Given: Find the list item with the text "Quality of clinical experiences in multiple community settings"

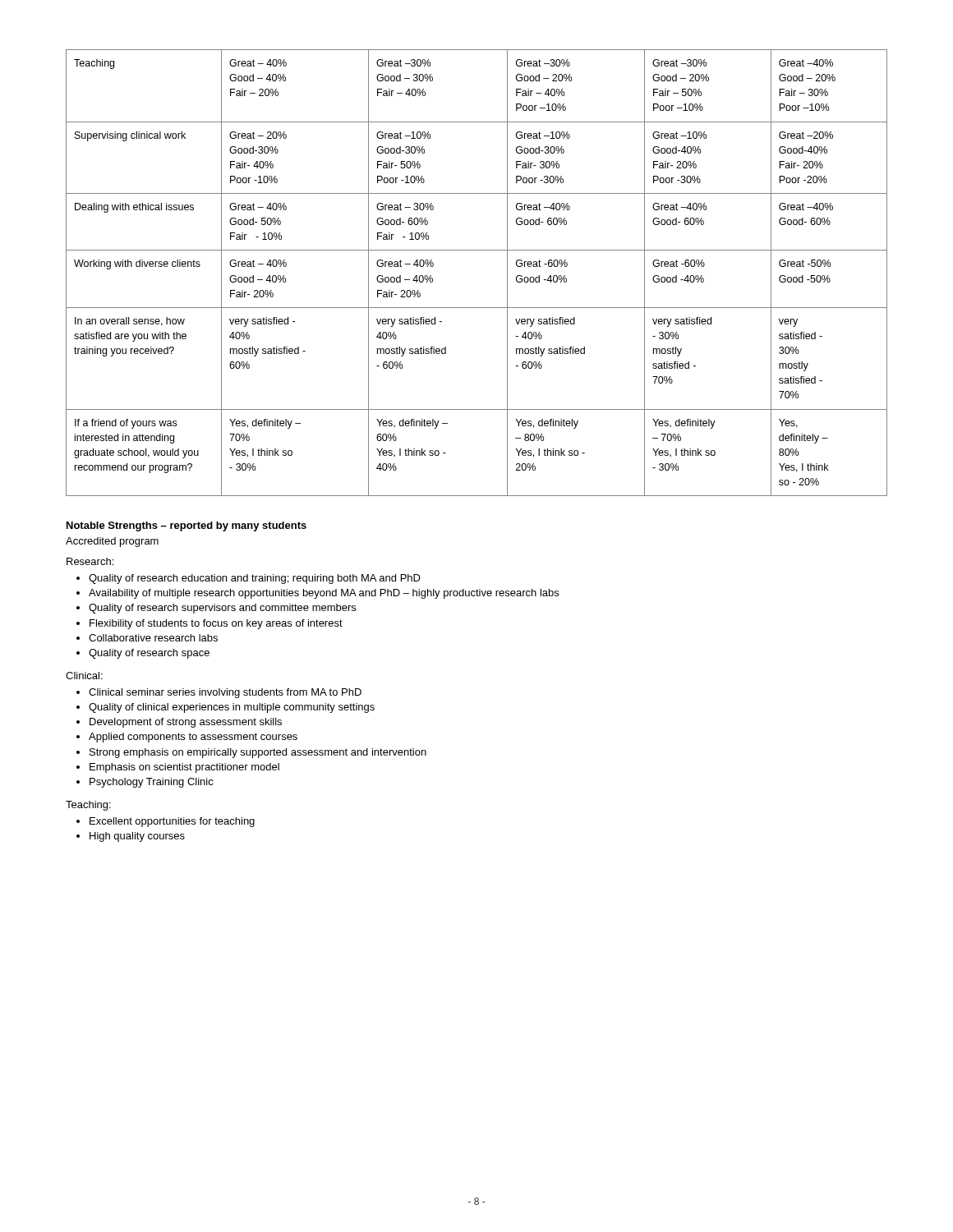Looking at the screenshot, I should tap(226, 708).
